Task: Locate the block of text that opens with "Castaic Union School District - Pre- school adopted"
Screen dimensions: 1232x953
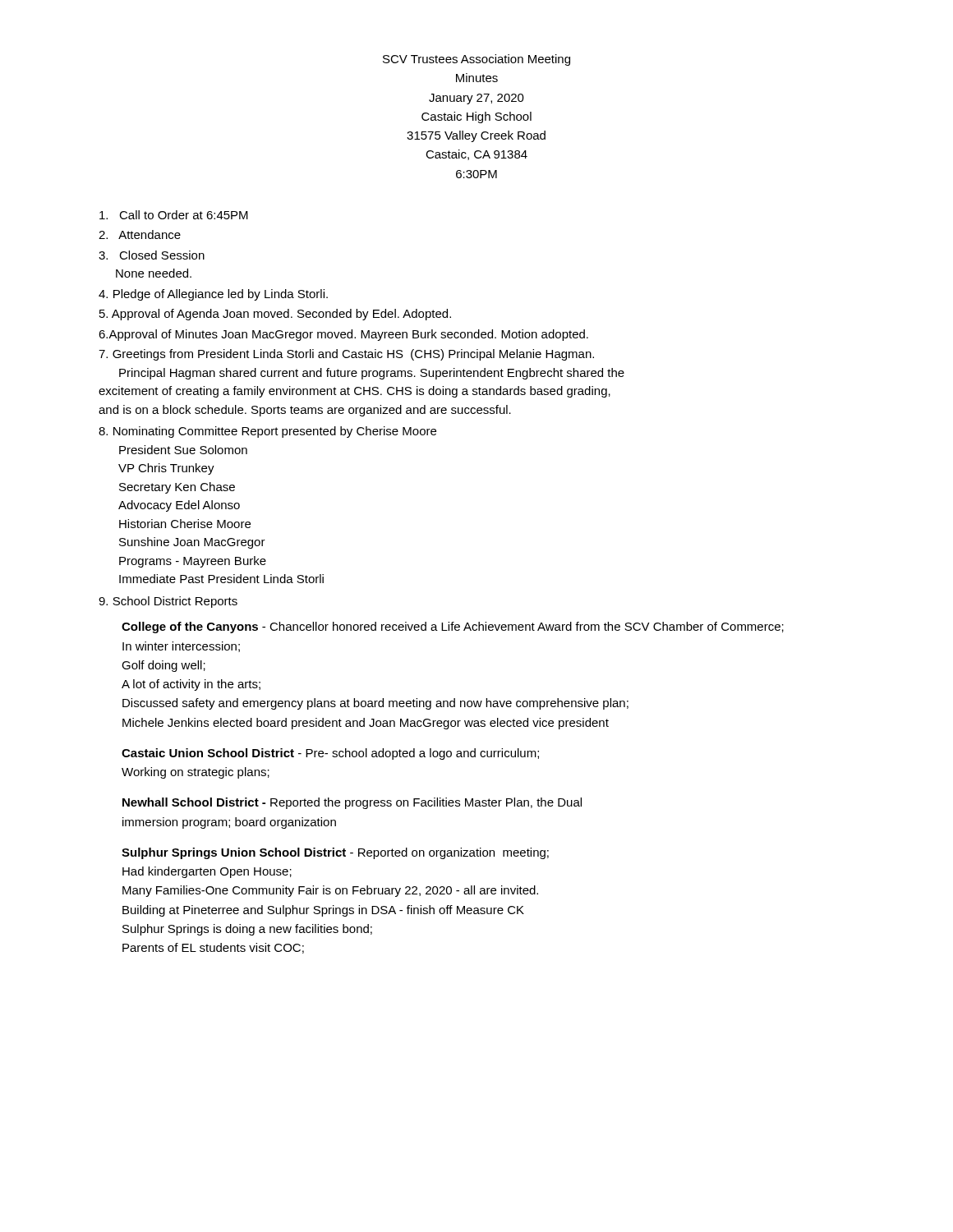Action: tap(331, 762)
